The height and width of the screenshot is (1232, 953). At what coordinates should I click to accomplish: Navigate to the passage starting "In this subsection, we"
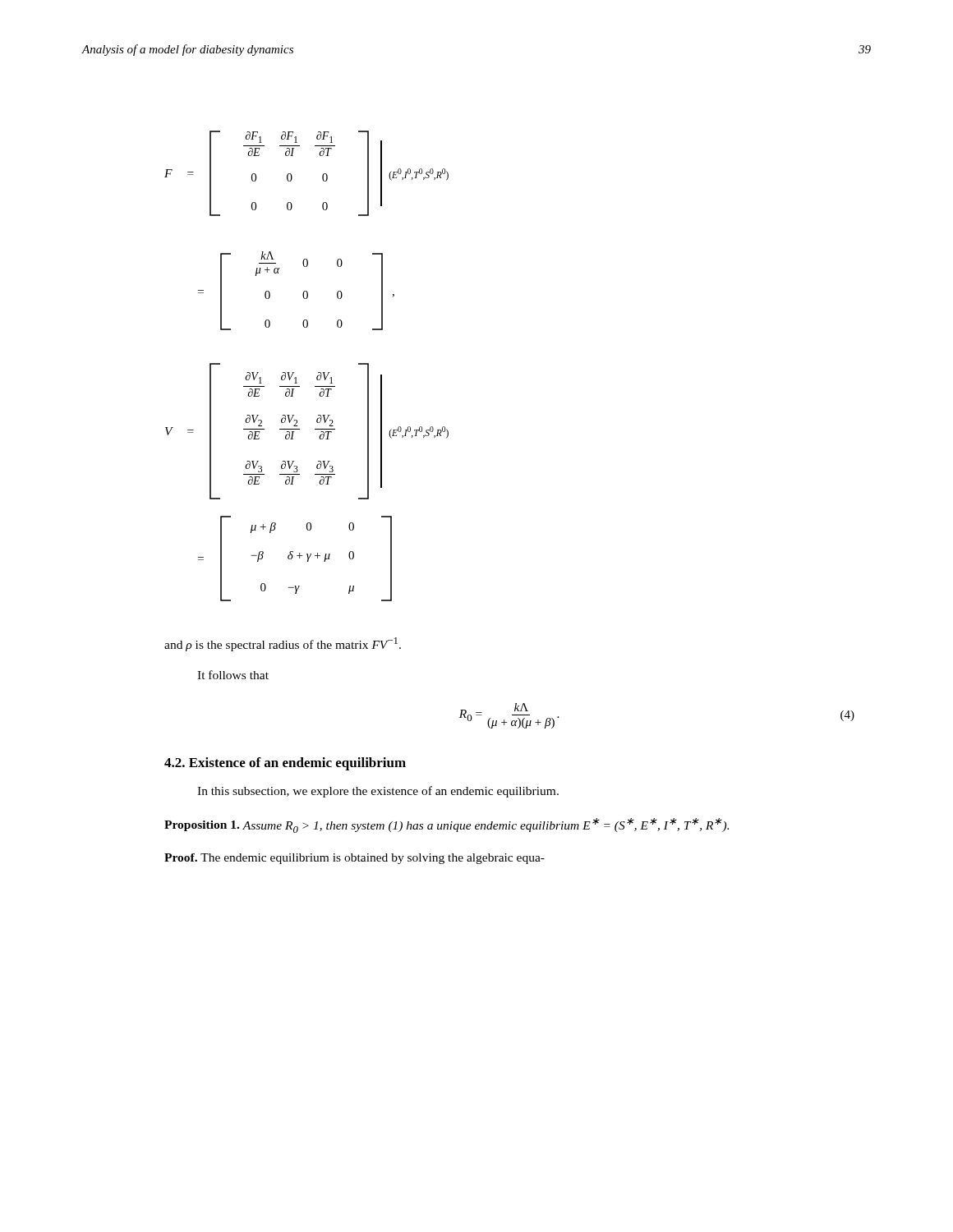tap(526, 791)
